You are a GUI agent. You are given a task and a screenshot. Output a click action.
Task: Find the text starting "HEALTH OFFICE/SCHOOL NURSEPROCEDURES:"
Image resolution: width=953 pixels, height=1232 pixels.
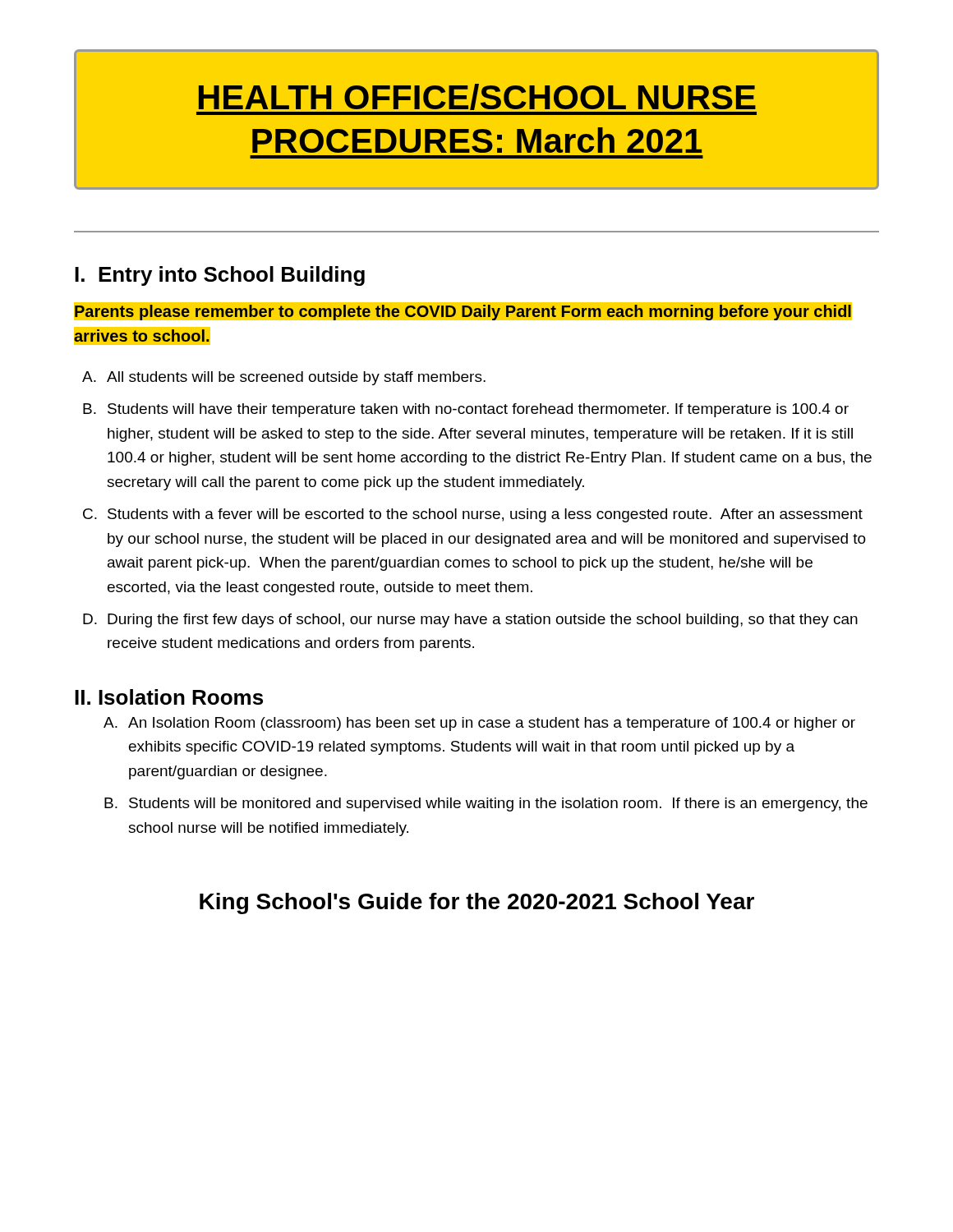[x=476, y=141]
